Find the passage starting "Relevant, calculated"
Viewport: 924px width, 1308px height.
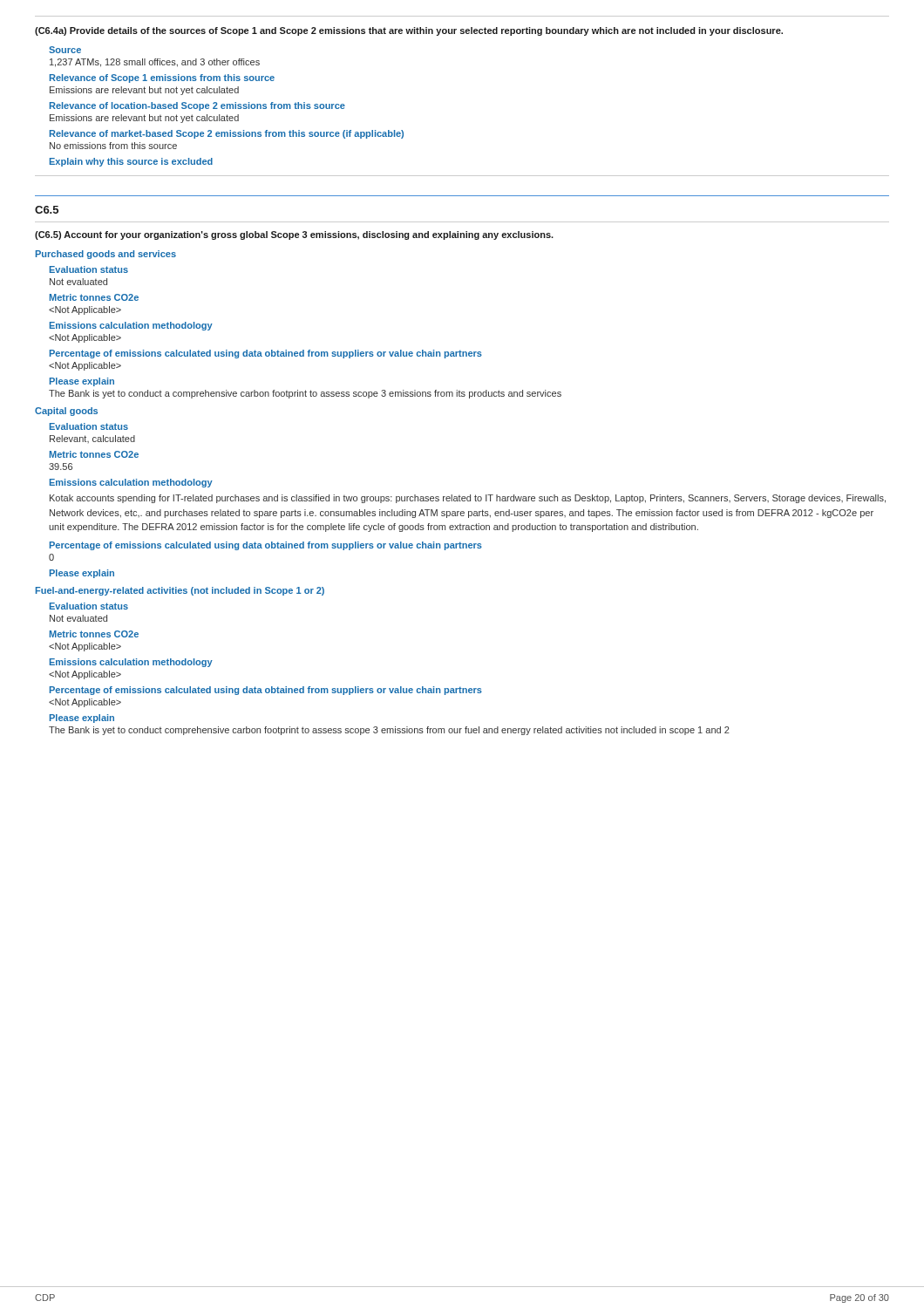click(92, 439)
